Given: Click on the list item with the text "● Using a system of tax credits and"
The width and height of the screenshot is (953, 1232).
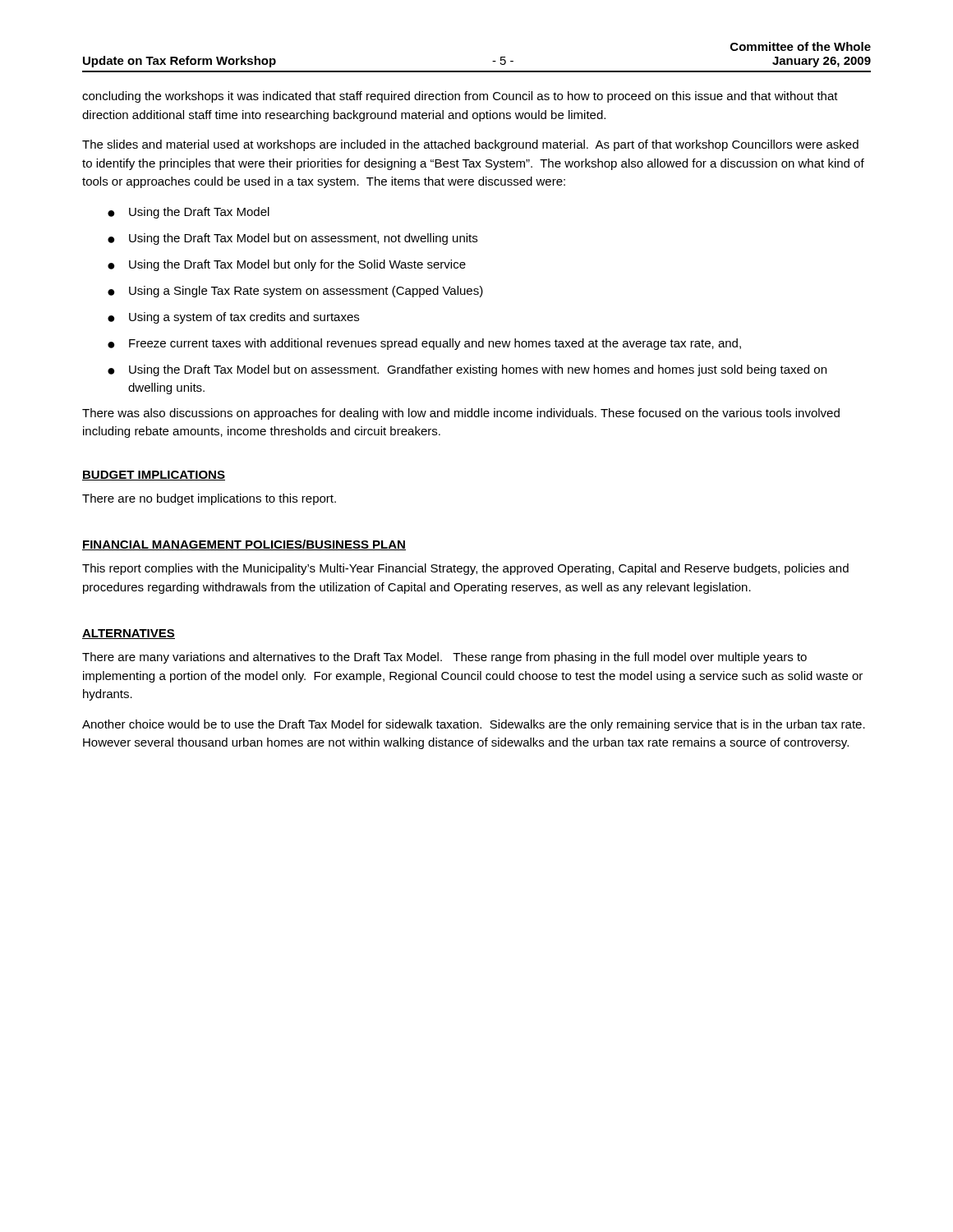Looking at the screenshot, I should 233,318.
